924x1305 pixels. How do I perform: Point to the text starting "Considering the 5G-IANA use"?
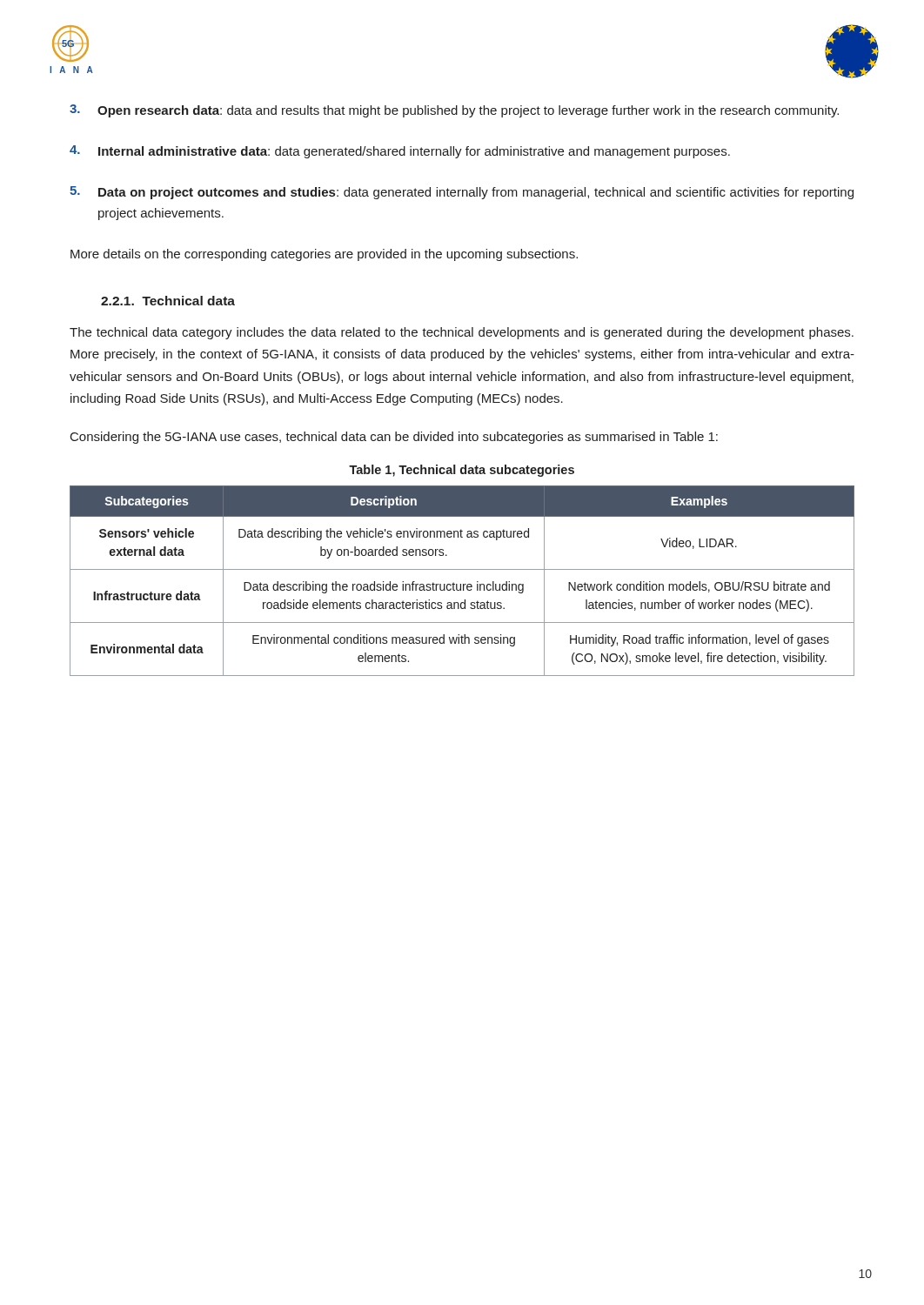pyautogui.click(x=394, y=436)
